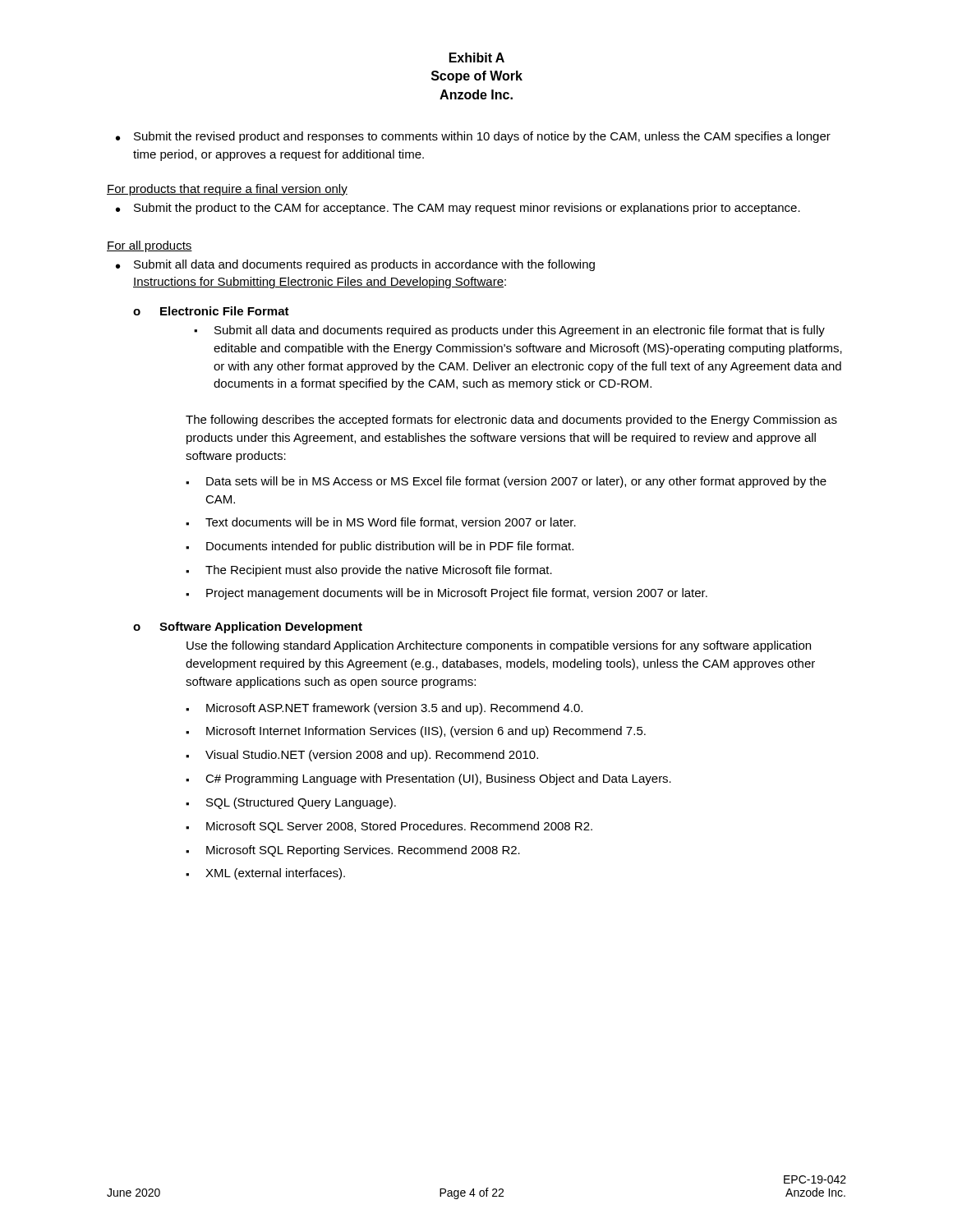The height and width of the screenshot is (1232, 953).
Task: Click on the passage starting "▪Microsoft SQL Server"
Action: click(516, 826)
